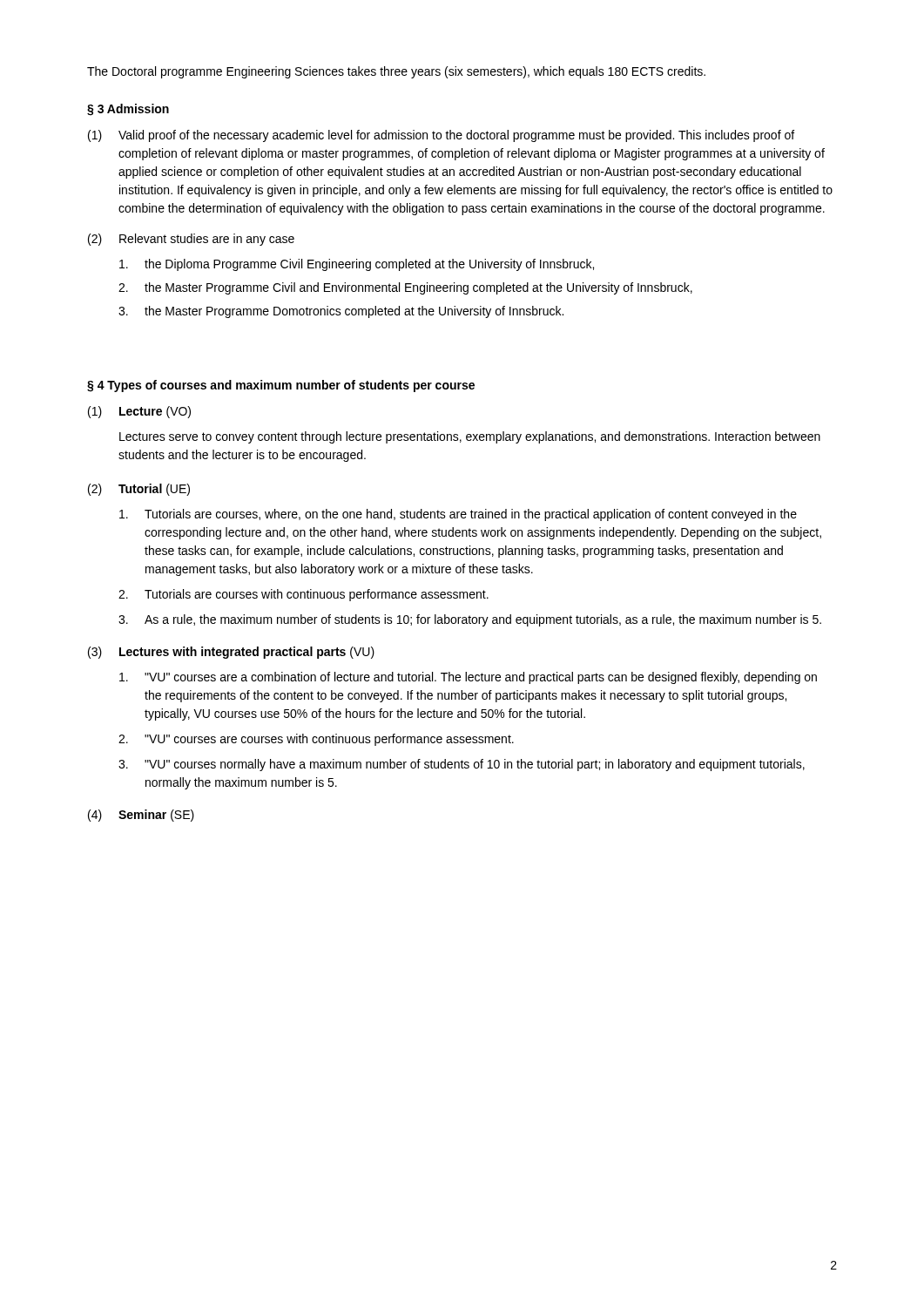
Task: Find the list item containing "(1) Valid proof of the necessary"
Action: [462, 172]
